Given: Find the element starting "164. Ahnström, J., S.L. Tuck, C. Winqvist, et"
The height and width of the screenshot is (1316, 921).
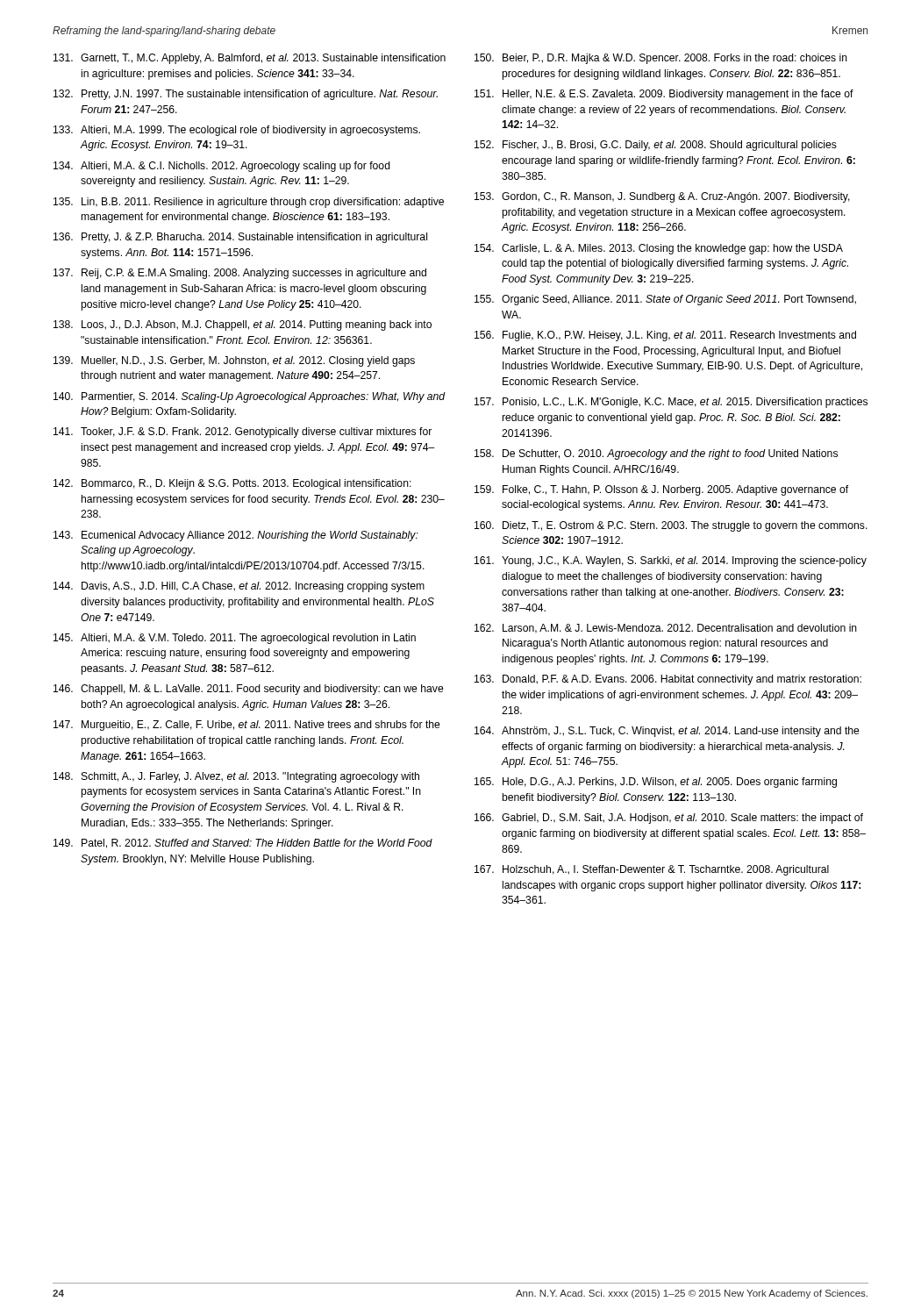Looking at the screenshot, I should pos(671,747).
